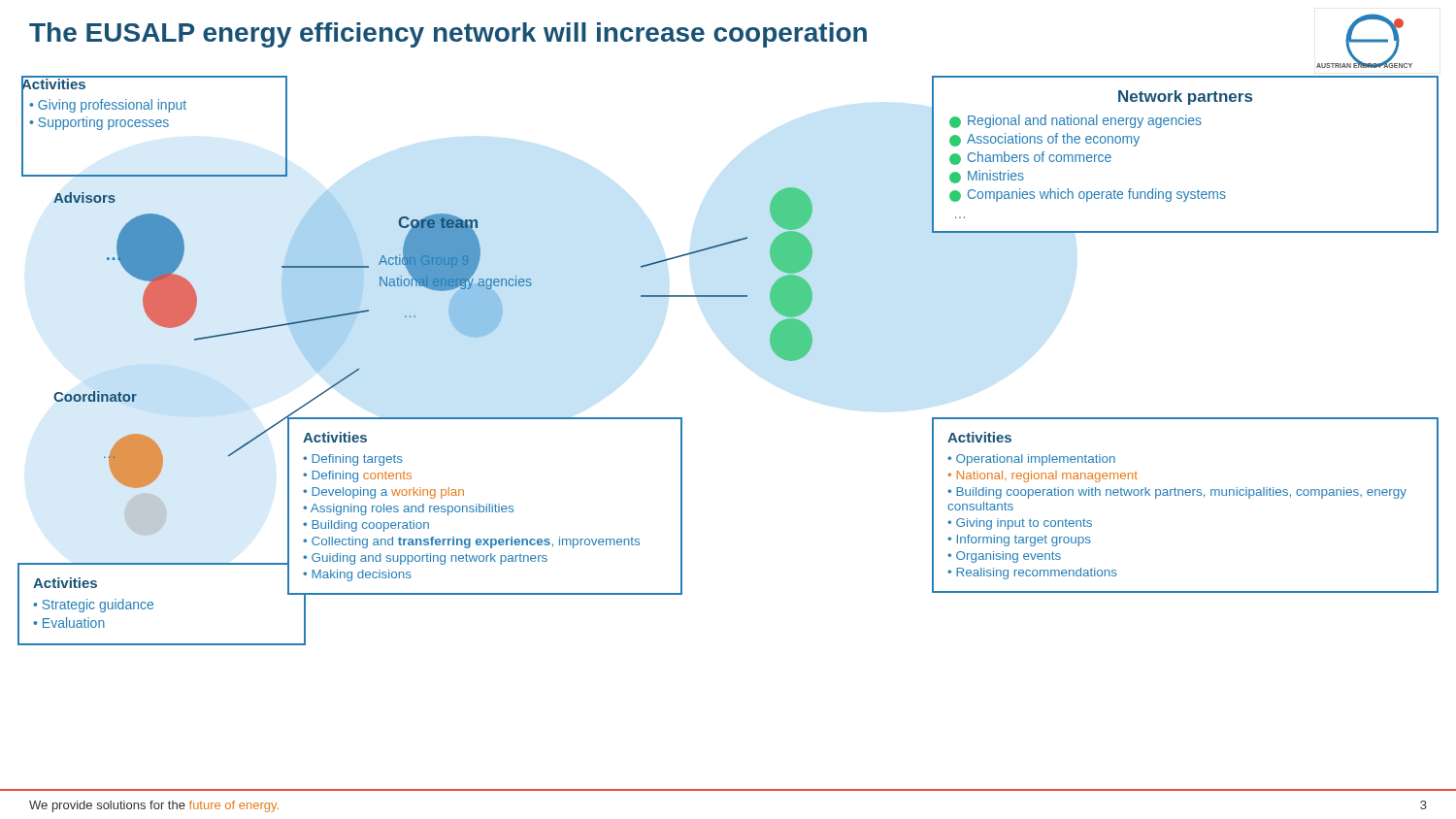
Task: Find the list item that reads "• Defining contents"
Action: [x=358, y=475]
